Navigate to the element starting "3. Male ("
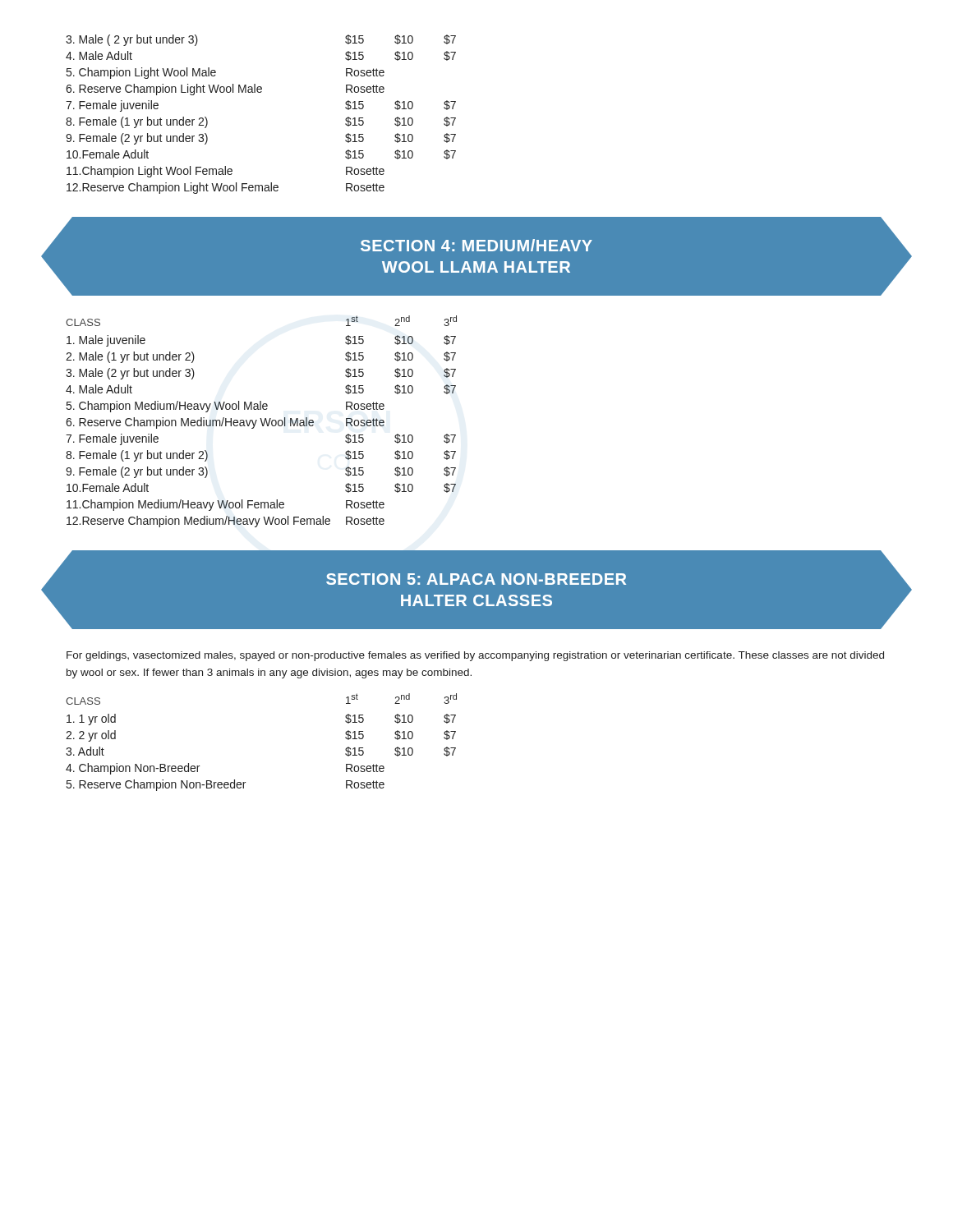 [131, 40]
